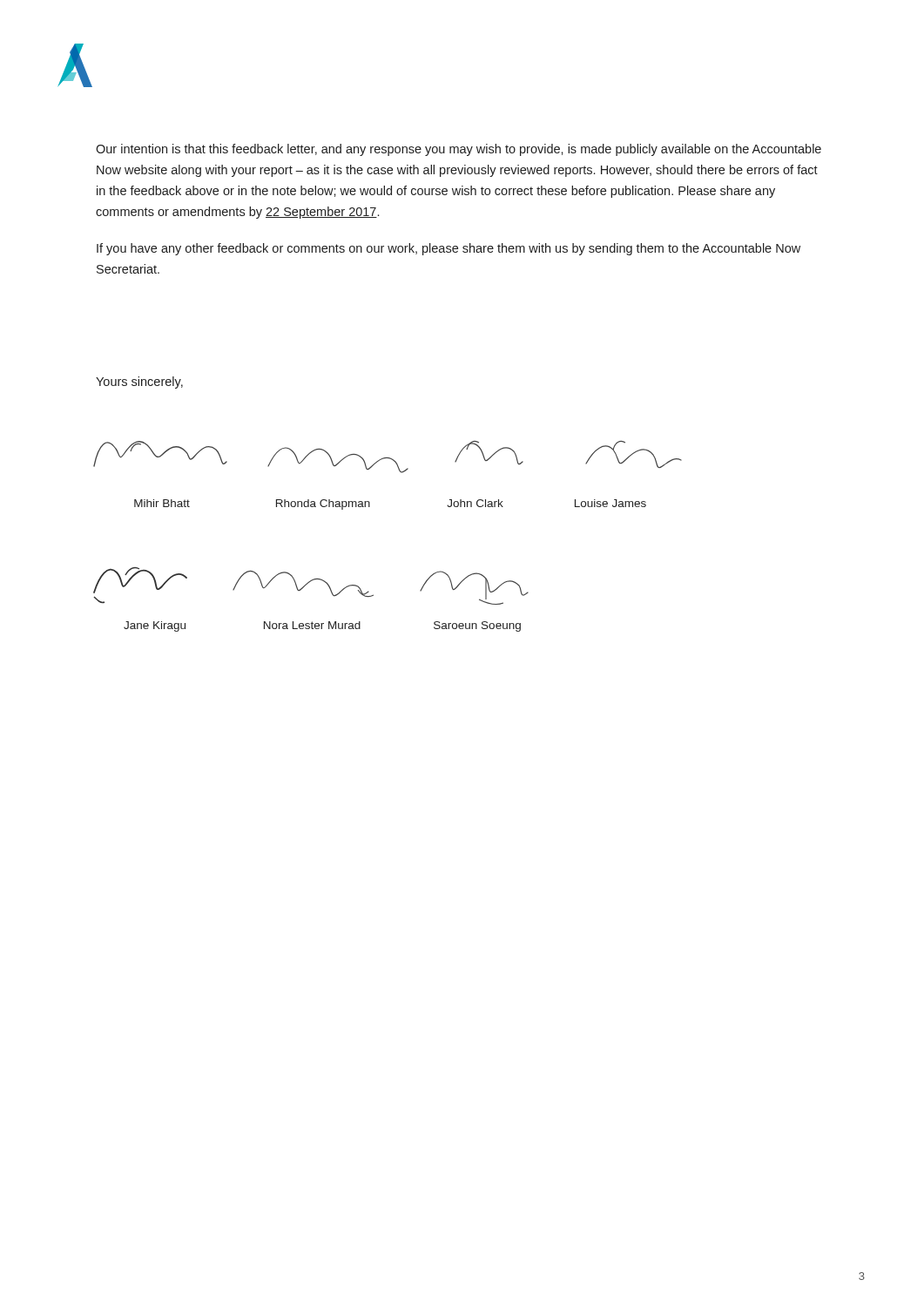Locate the text "Mihir Bhatt"

point(162,503)
